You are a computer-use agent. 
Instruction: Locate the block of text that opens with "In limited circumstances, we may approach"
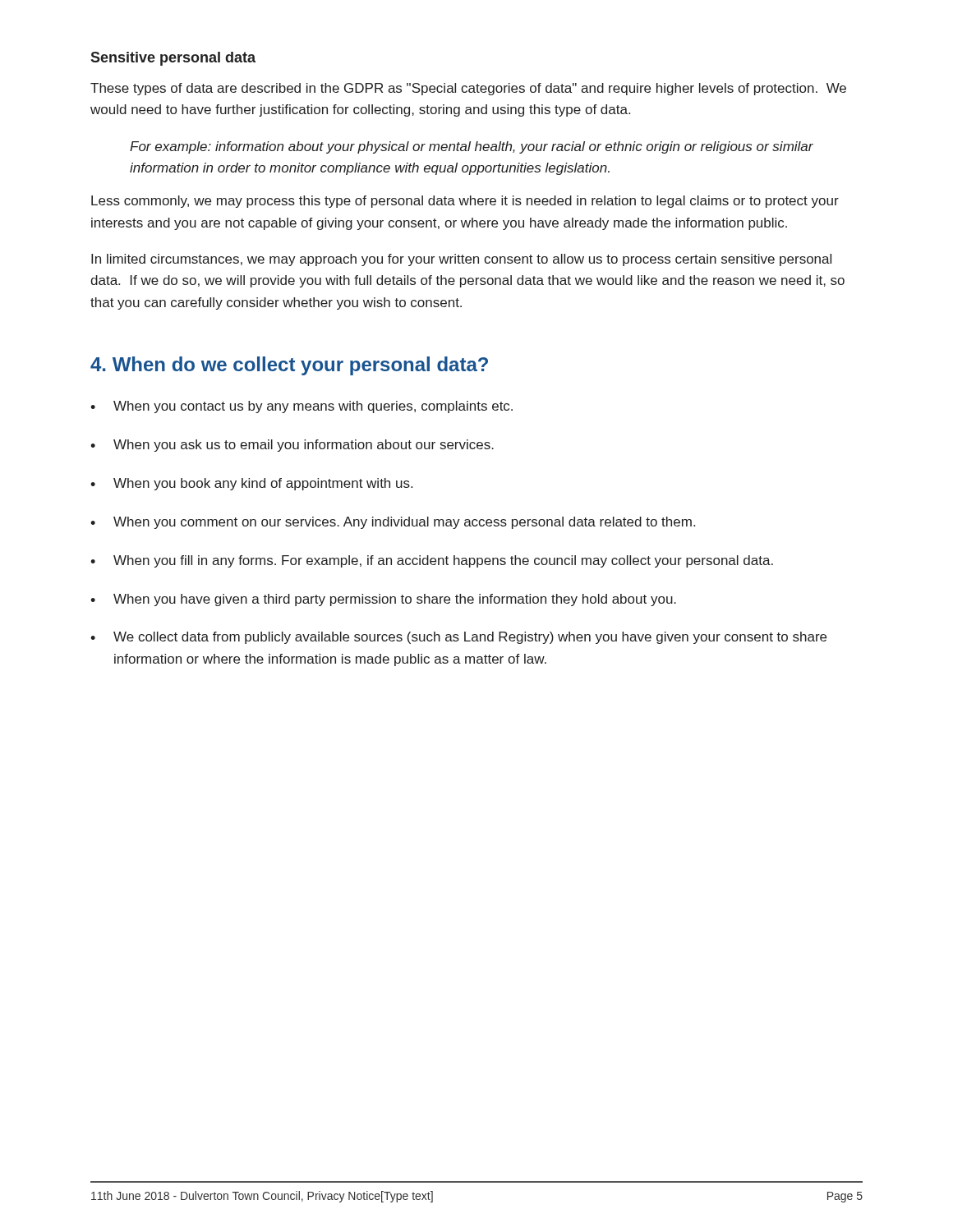(x=468, y=281)
